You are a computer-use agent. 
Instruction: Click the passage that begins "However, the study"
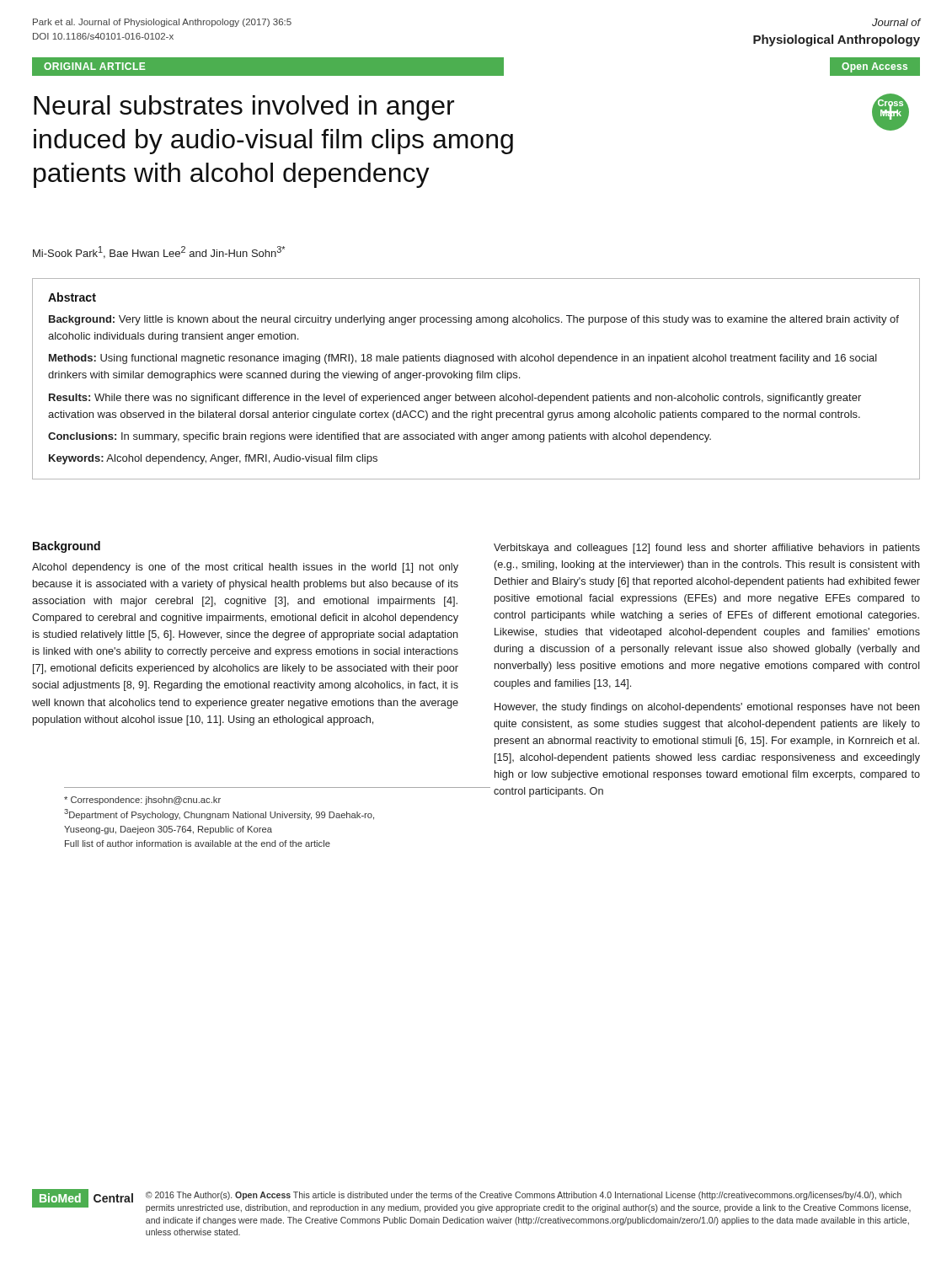pos(707,749)
